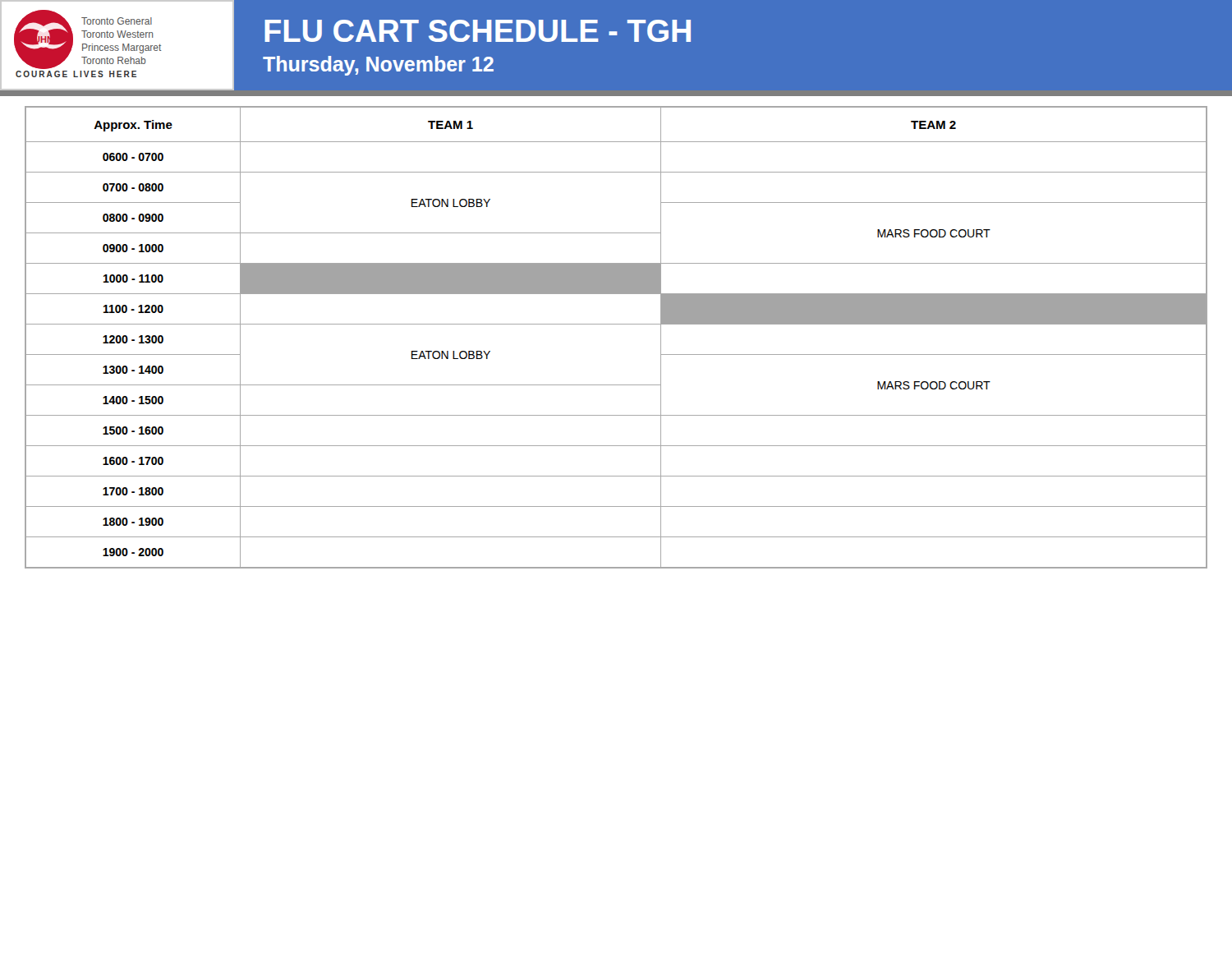This screenshot has height=953, width=1232.
Task: Select the table
Action: click(616, 332)
